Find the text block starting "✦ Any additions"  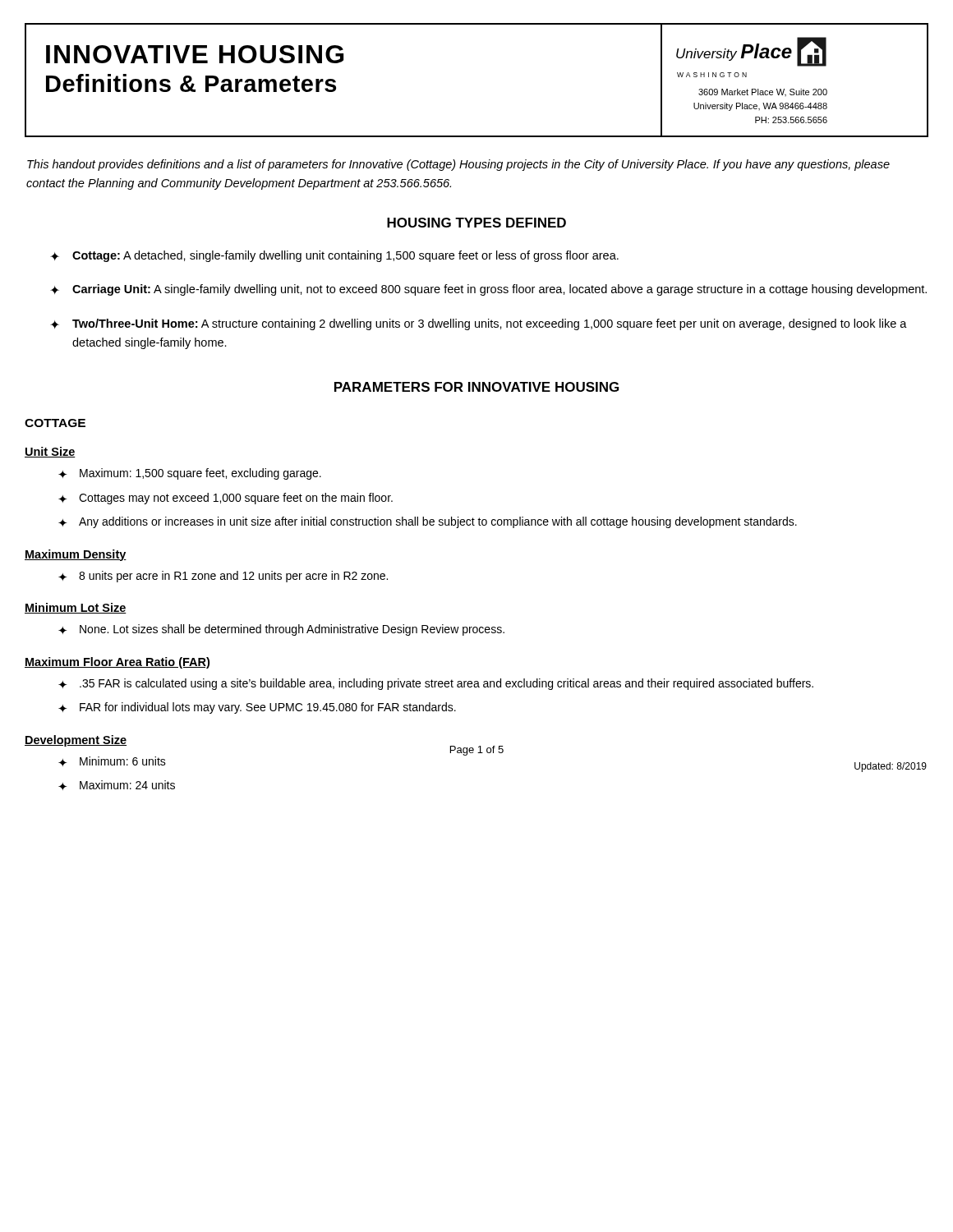click(x=493, y=523)
